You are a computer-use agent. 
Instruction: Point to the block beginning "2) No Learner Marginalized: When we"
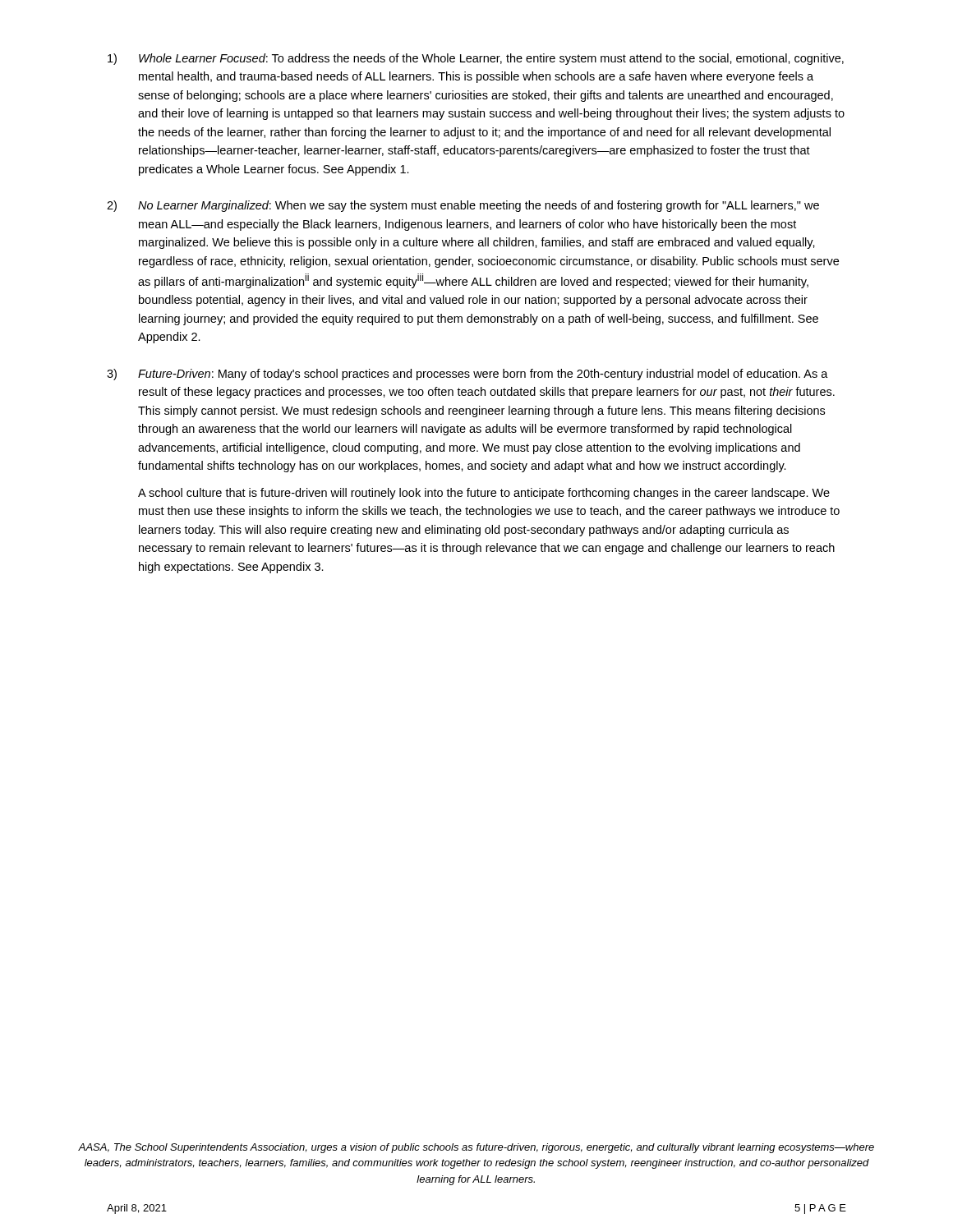tap(476, 271)
